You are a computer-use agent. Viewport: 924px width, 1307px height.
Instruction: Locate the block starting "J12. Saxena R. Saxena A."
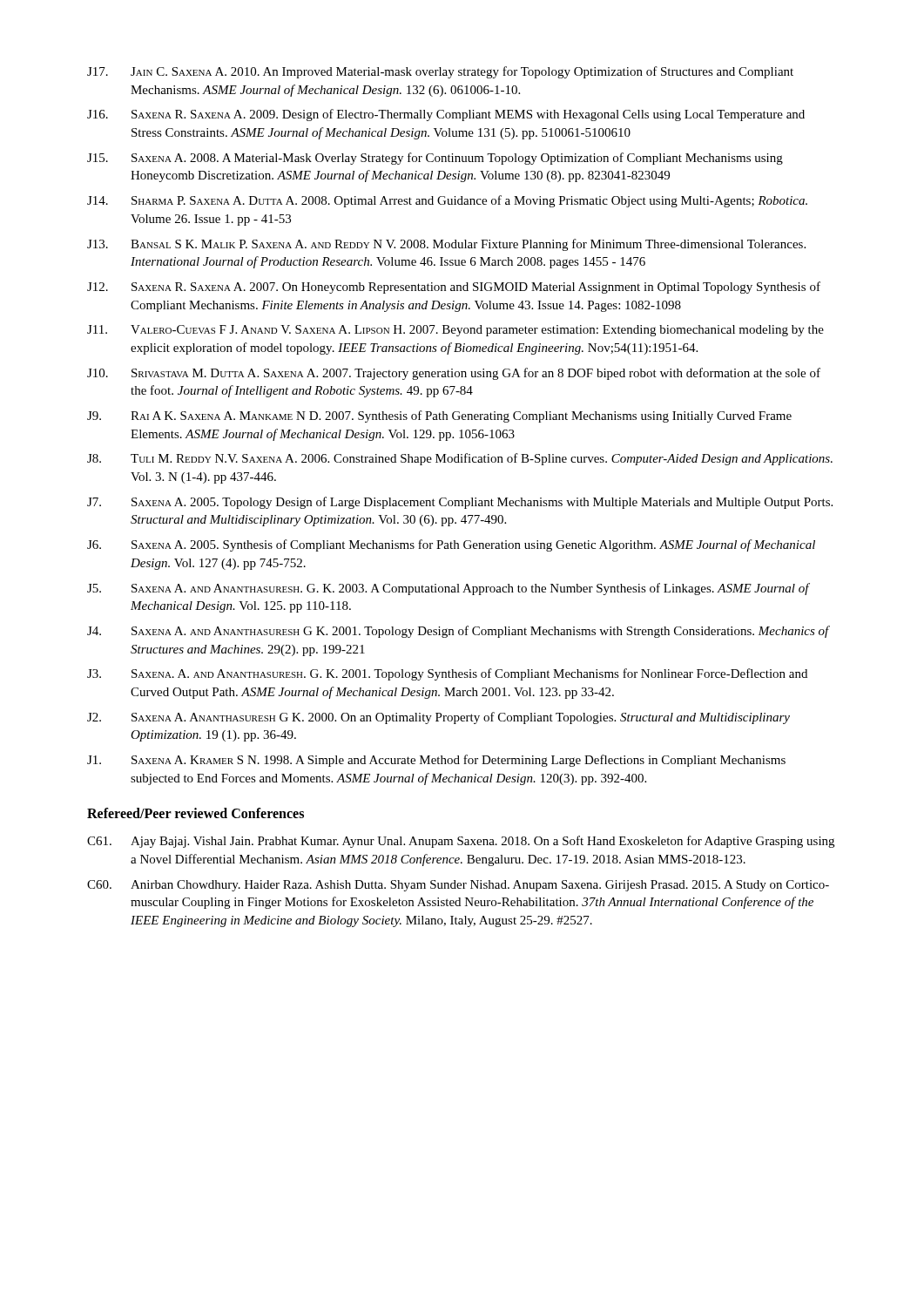click(462, 296)
